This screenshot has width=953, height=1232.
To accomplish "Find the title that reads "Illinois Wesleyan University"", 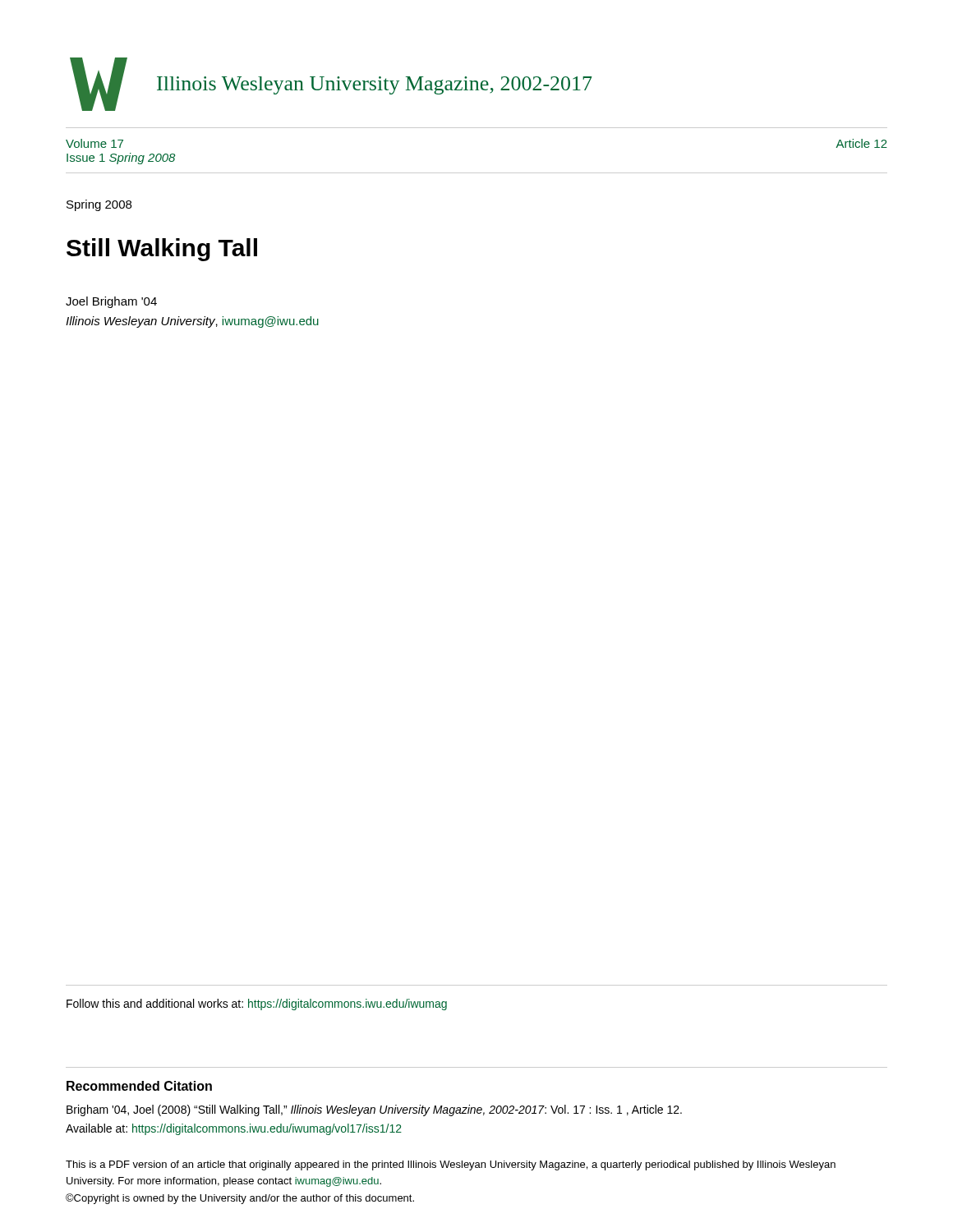I will click(x=374, y=83).
